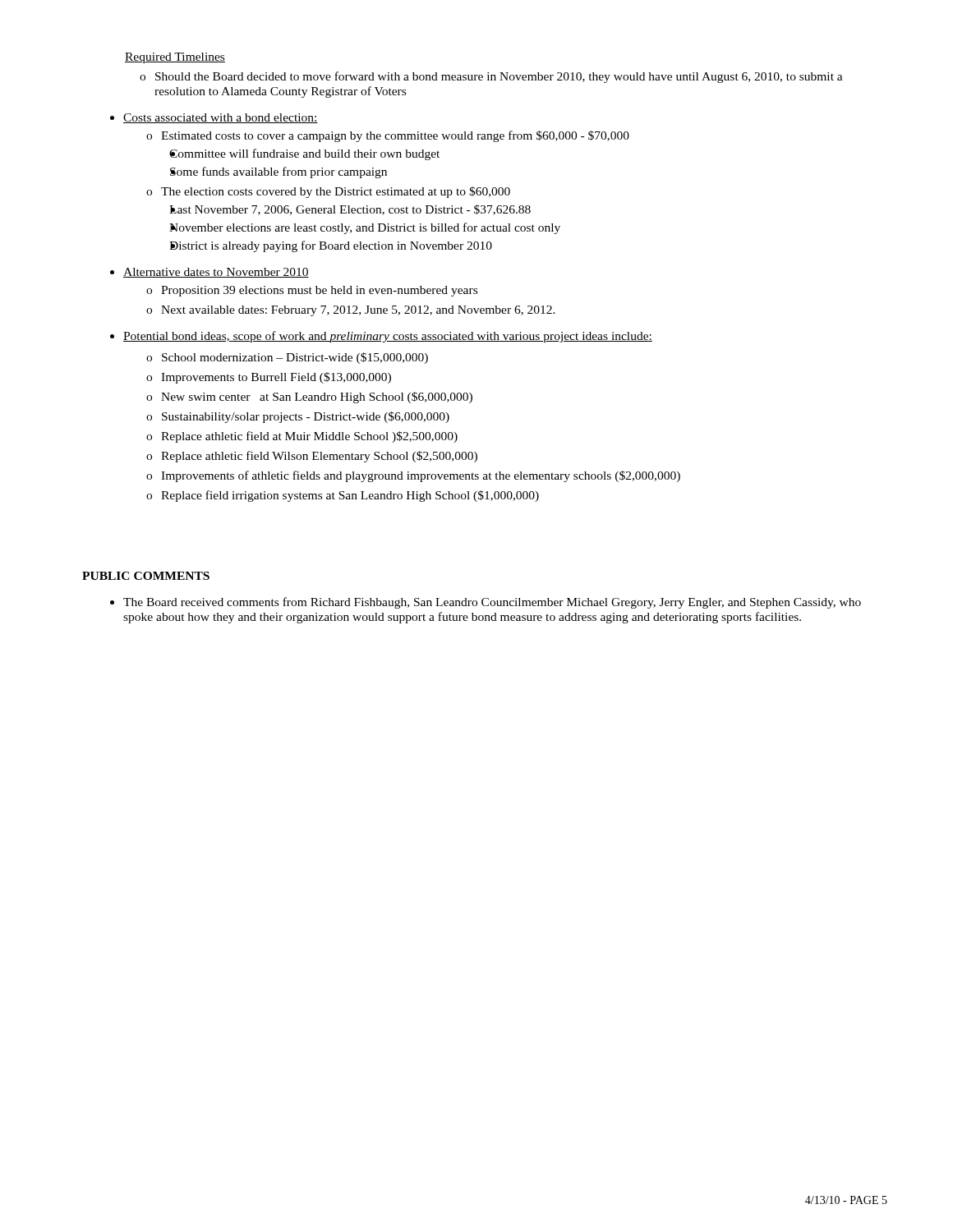Select the list item that says "Alternative dates to November"
Image resolution: width=953 pixels, height=1232 pixels.
tap(216, 273)
